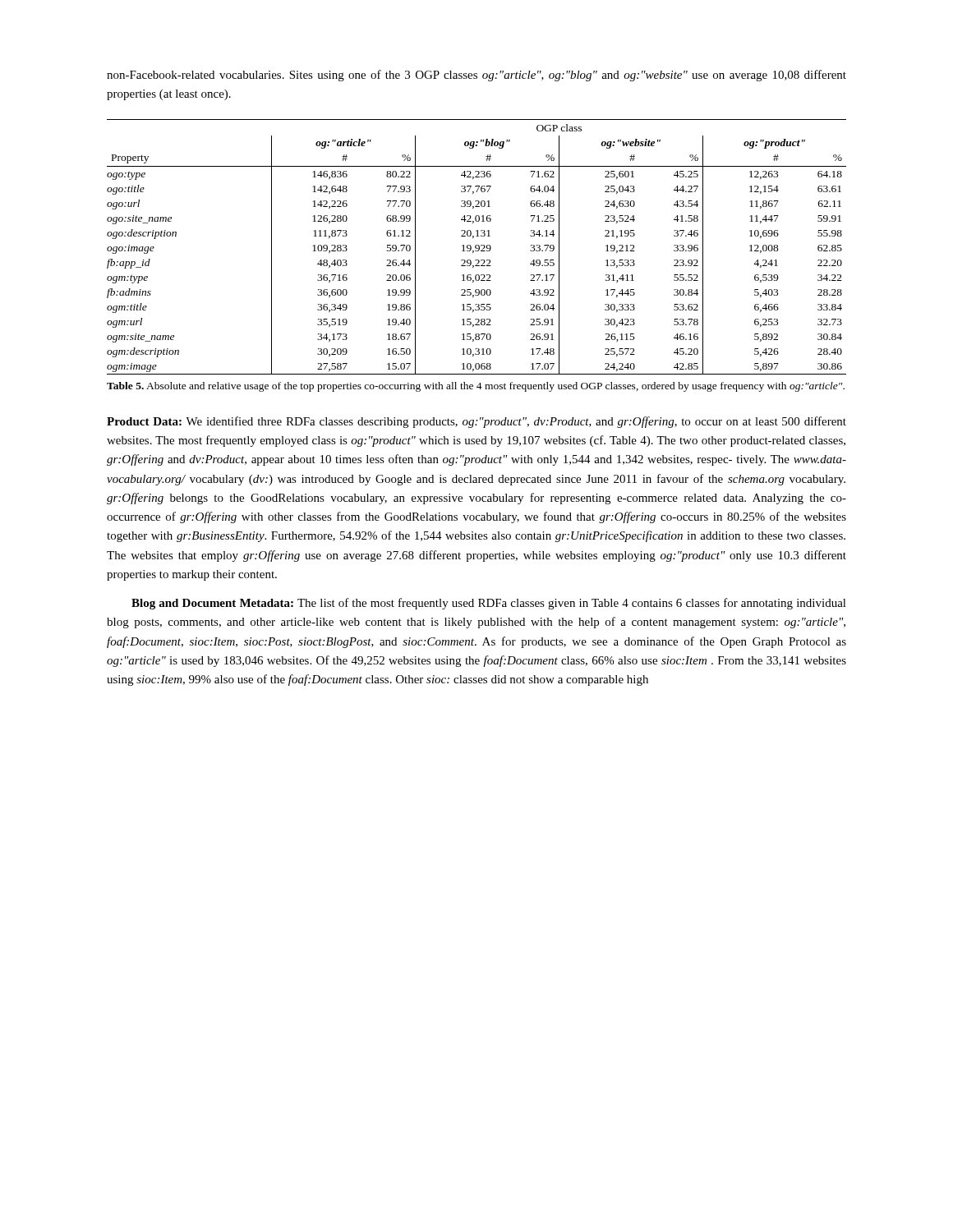Select a caption
The width and height of the screenshot is (953, 1232).
click(476, 385)
